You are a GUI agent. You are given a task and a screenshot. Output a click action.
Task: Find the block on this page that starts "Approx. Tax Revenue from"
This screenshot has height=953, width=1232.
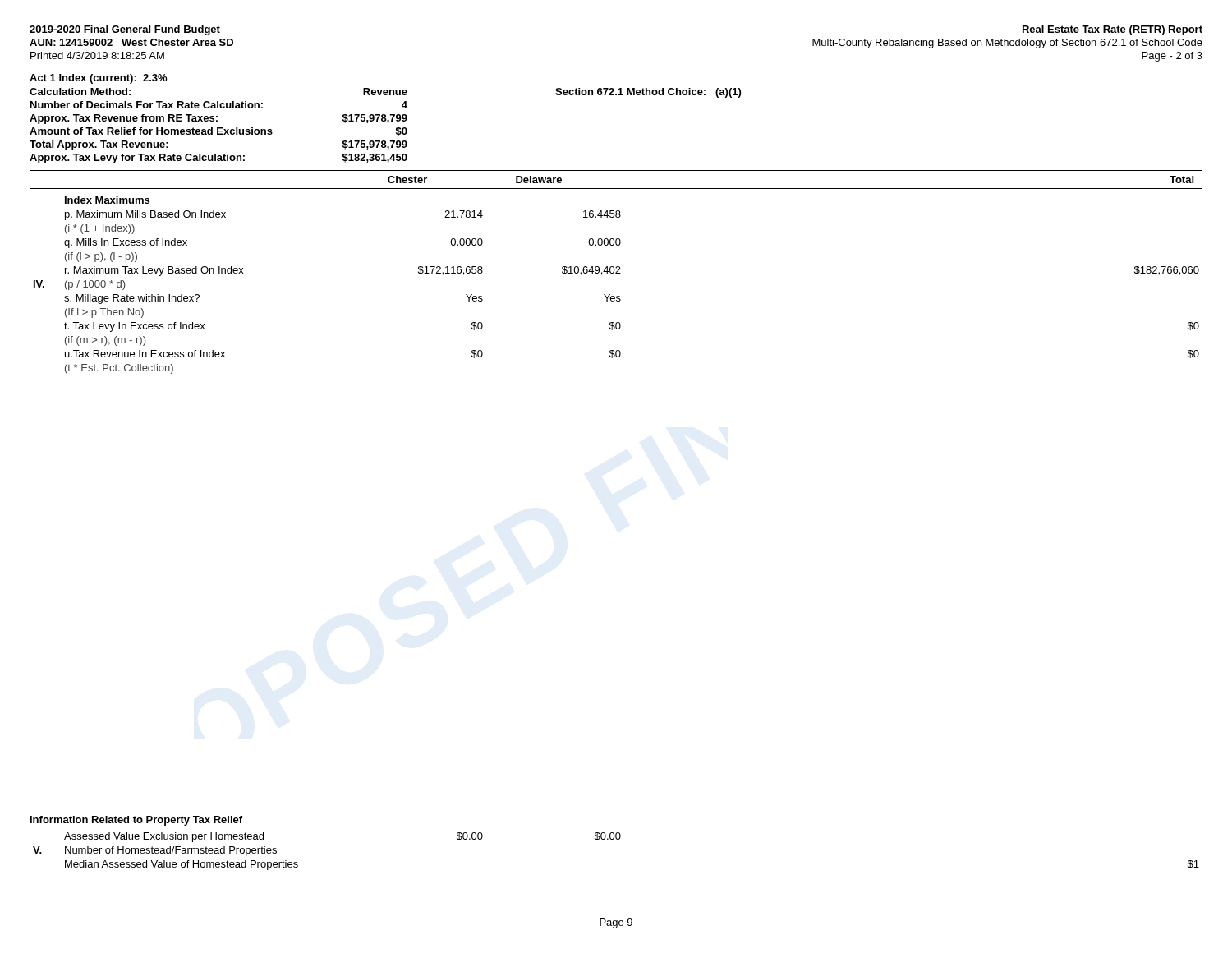(218, 118)
